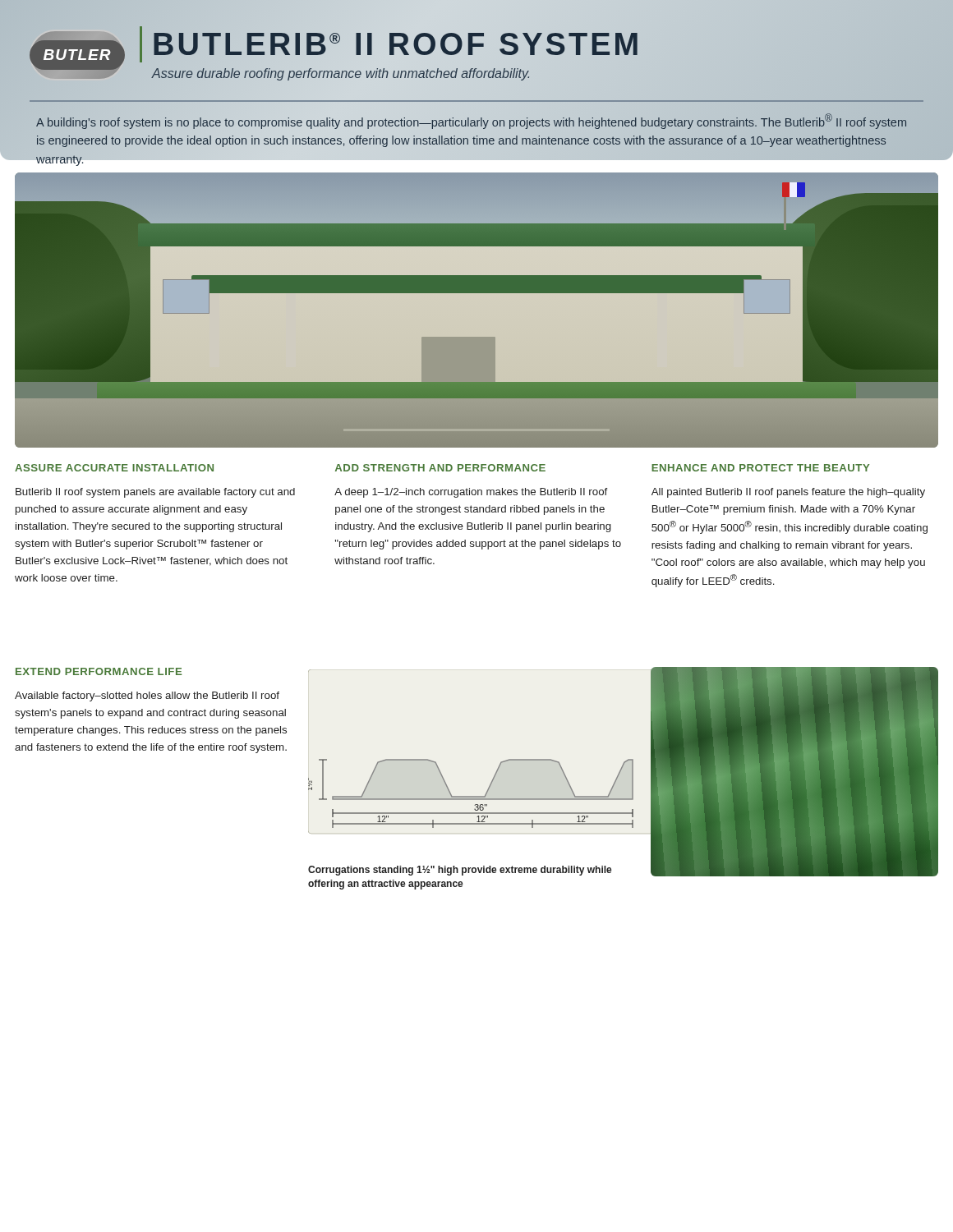This screenshot has height=1232, width=953.
Task: Find the region starting "EXTEND PERFORMANCE LIFE"
Action: point(99,671)
